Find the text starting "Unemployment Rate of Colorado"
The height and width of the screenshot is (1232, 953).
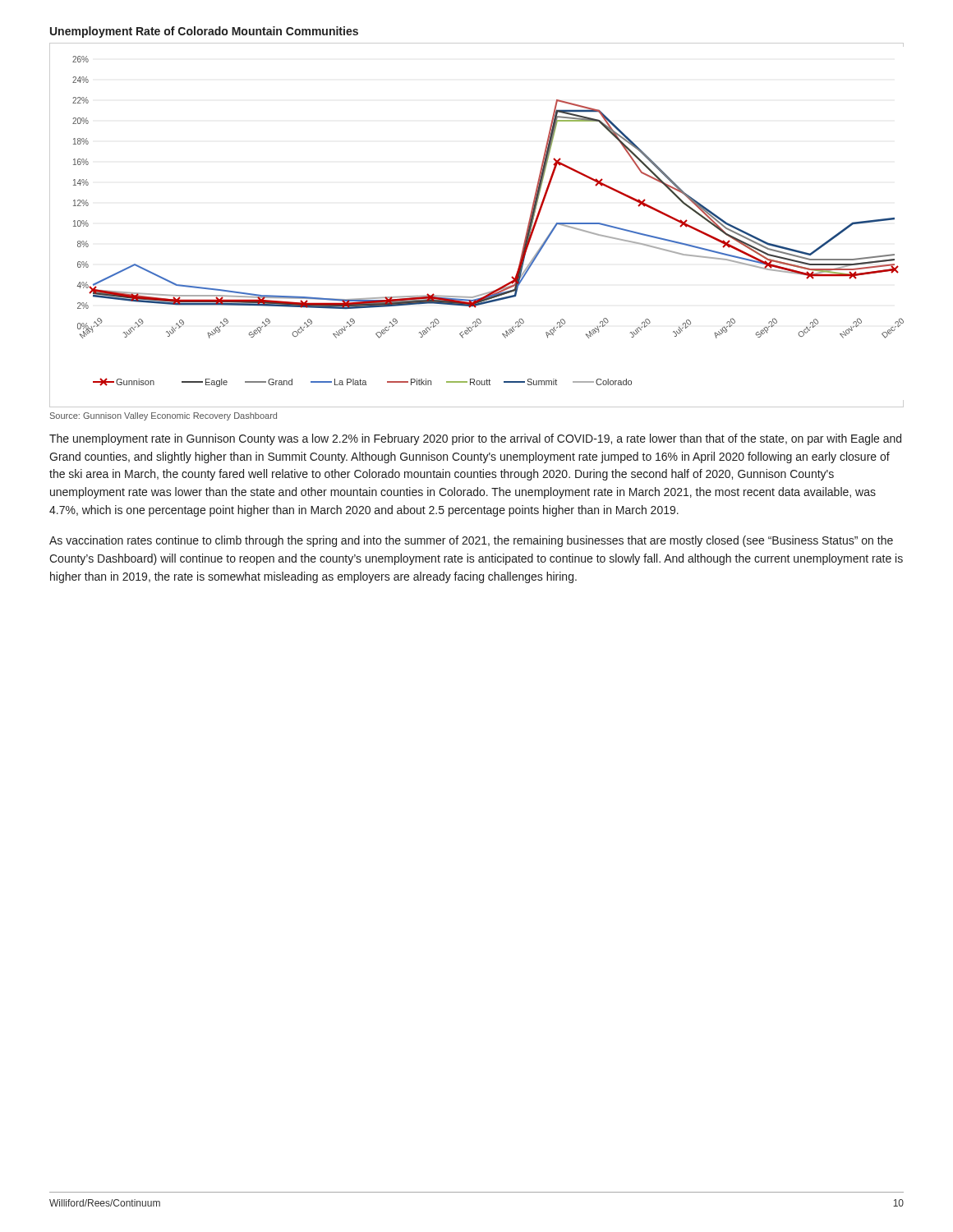tap(204, 31)
